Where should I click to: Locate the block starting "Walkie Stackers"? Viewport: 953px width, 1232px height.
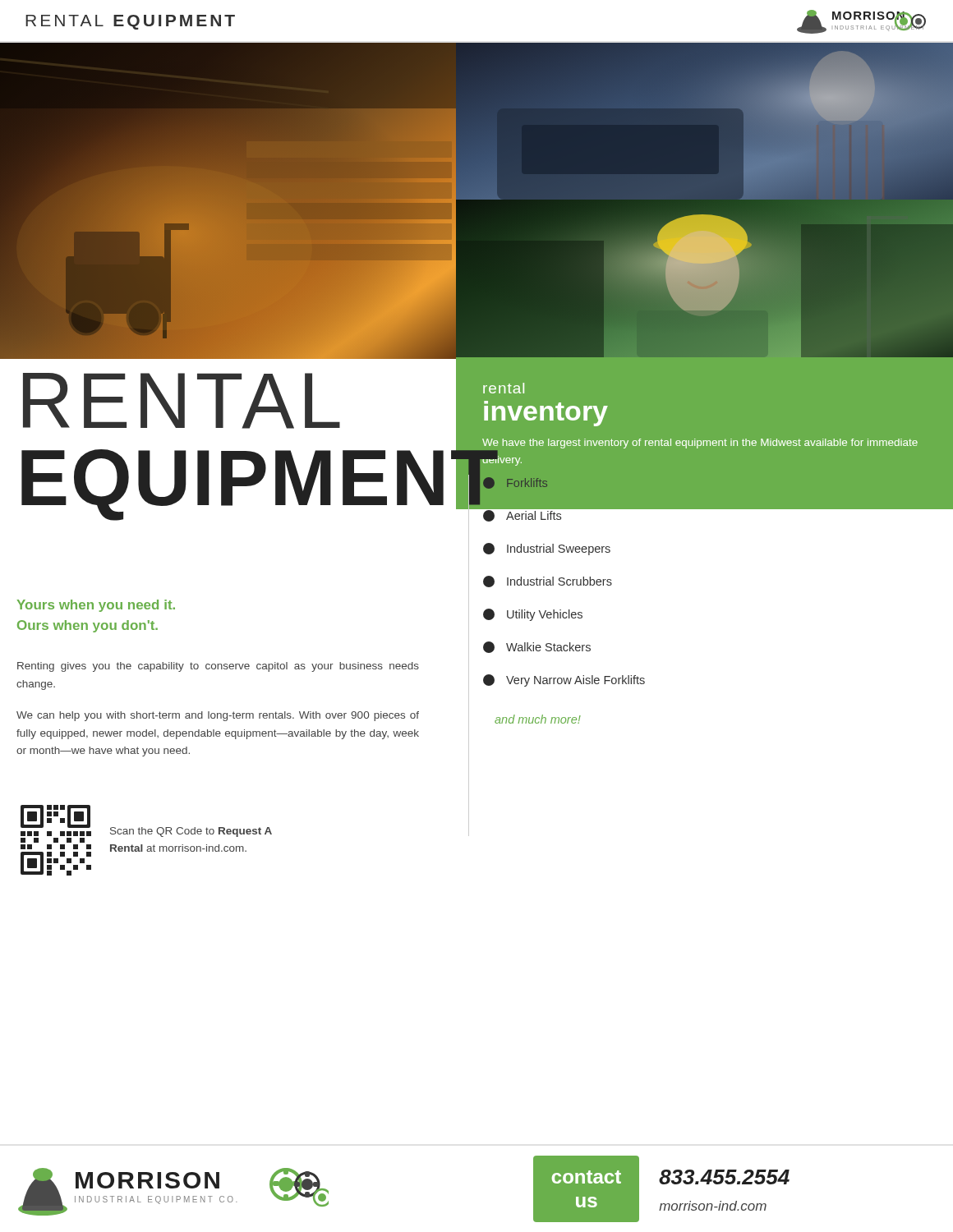point(537,647)
